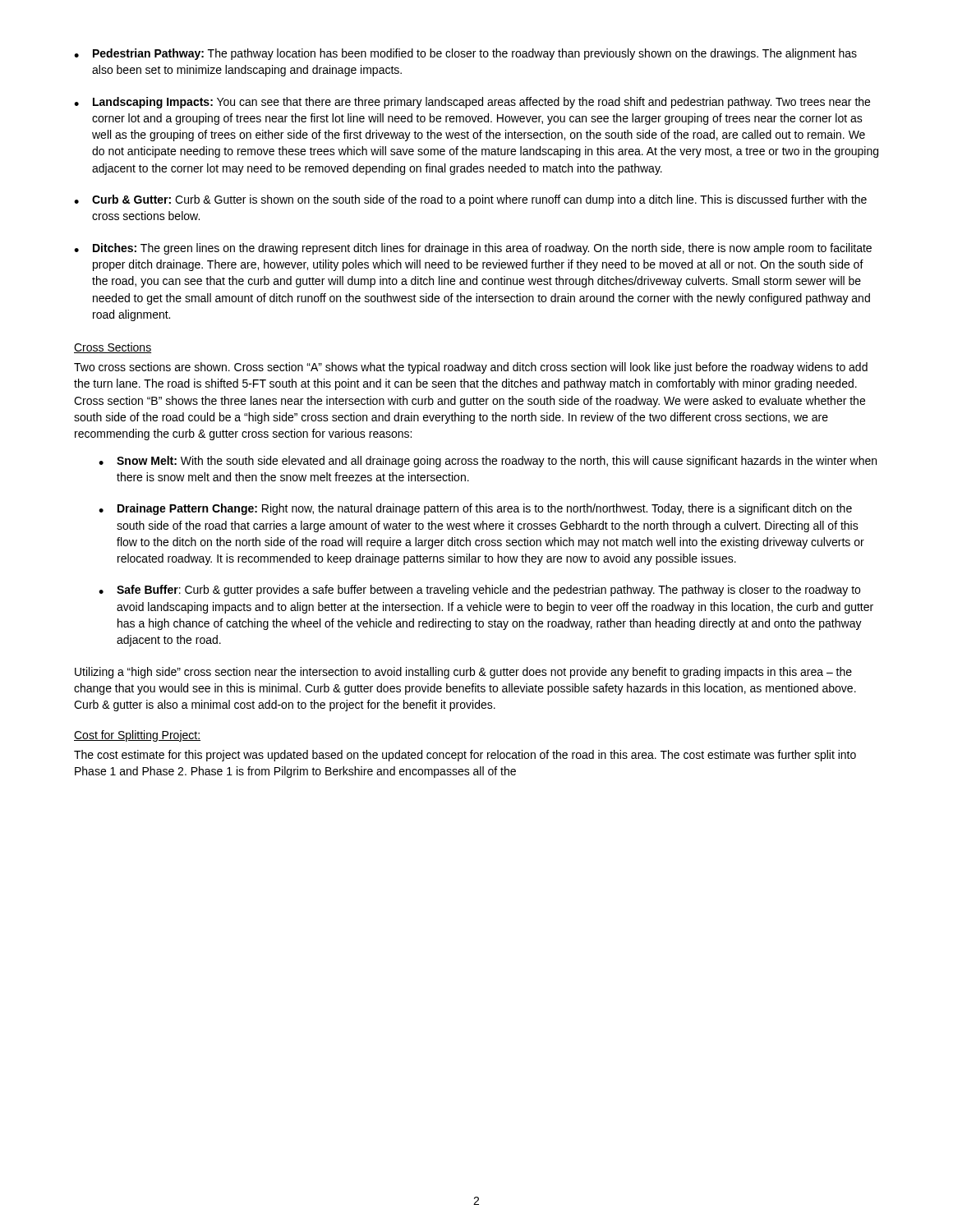The width and height of the screenshot is (953, 1232).
Task: Click on the list item that reads "• Pedestrian Pathway: The pathway"
Action: click(476, 62)
